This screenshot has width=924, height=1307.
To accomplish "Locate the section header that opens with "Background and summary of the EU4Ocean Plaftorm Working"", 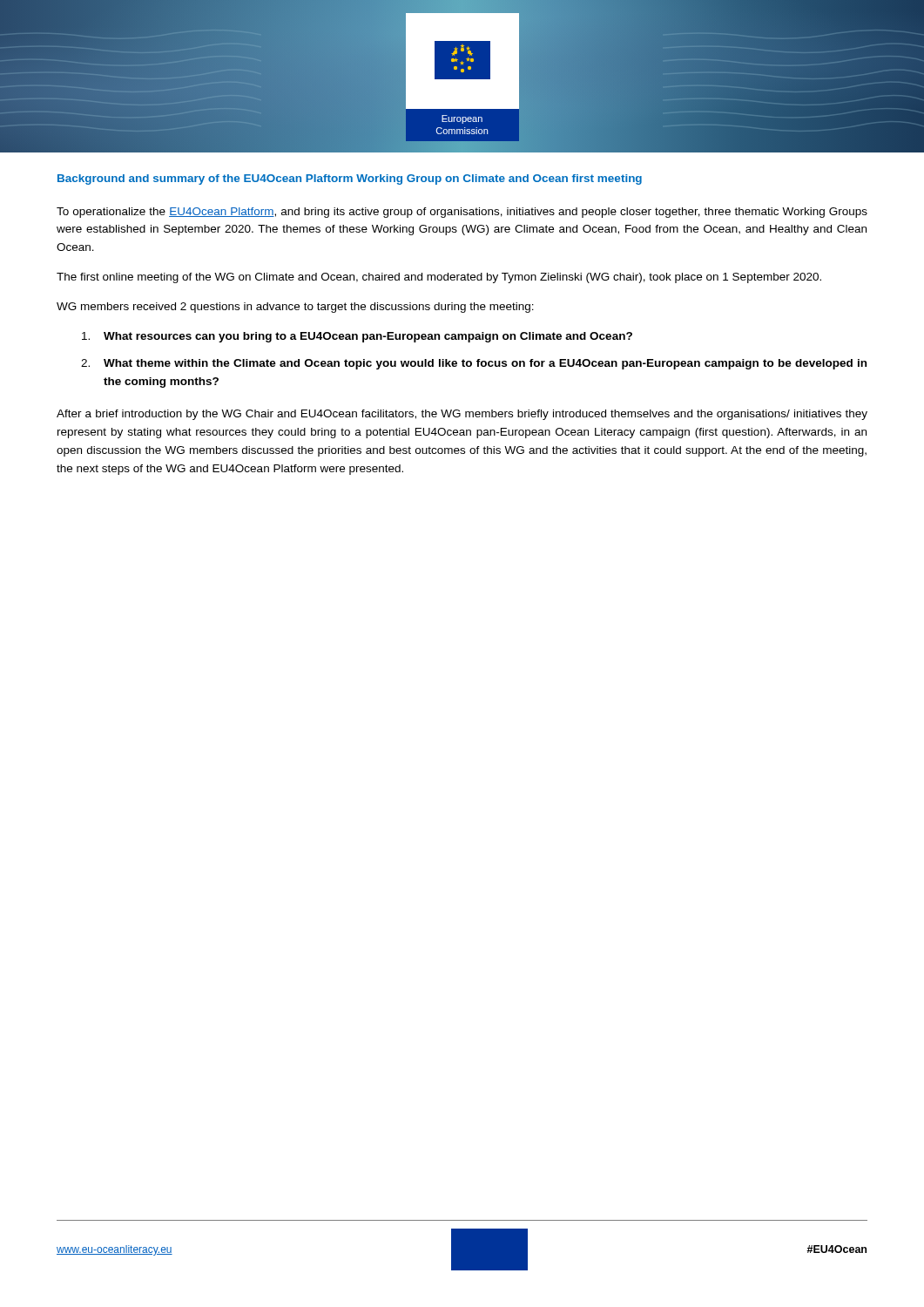I will [350, 178].
